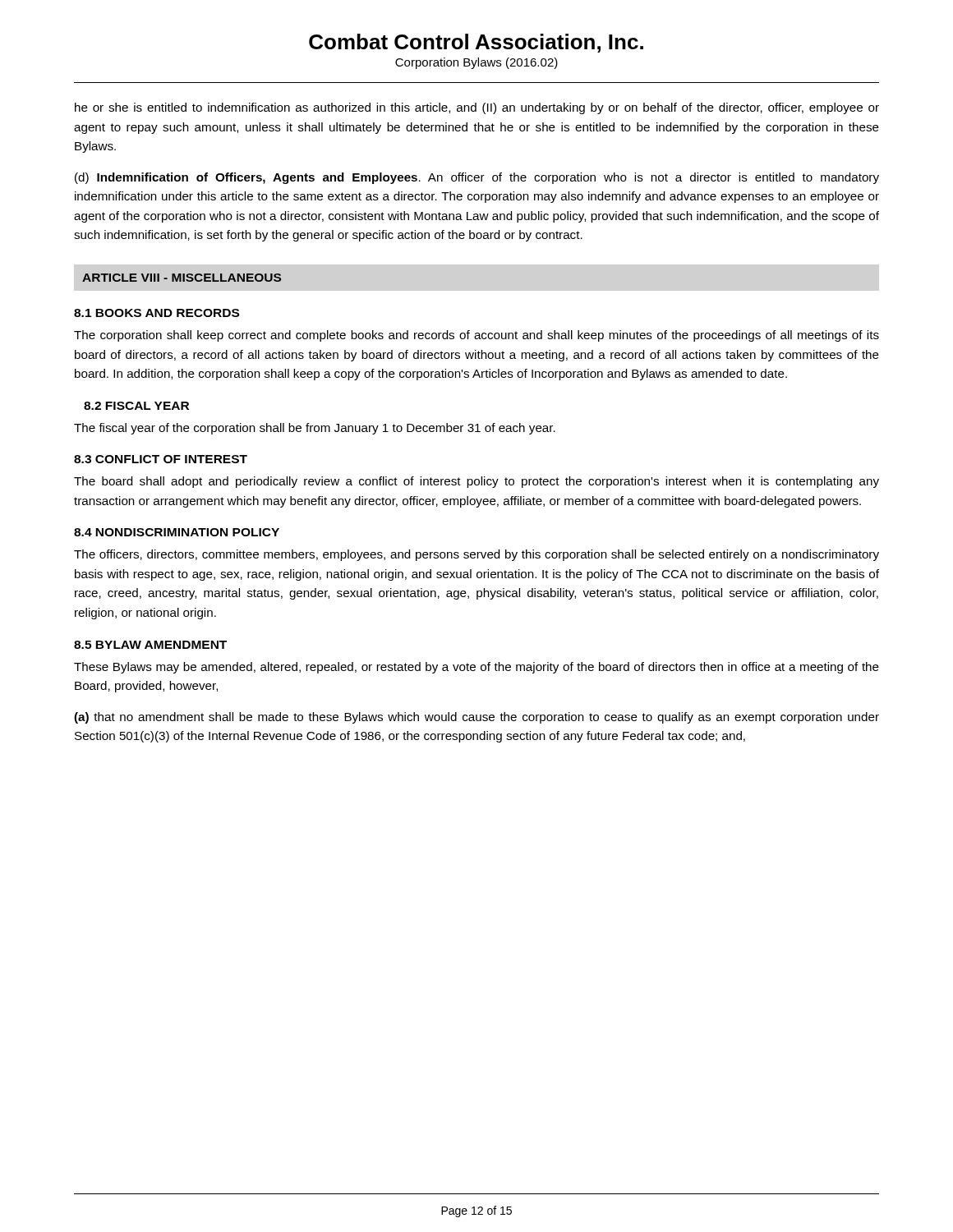Click on the text block that reads "These Bylaws may be amended, altered,"

pos(476,676)
